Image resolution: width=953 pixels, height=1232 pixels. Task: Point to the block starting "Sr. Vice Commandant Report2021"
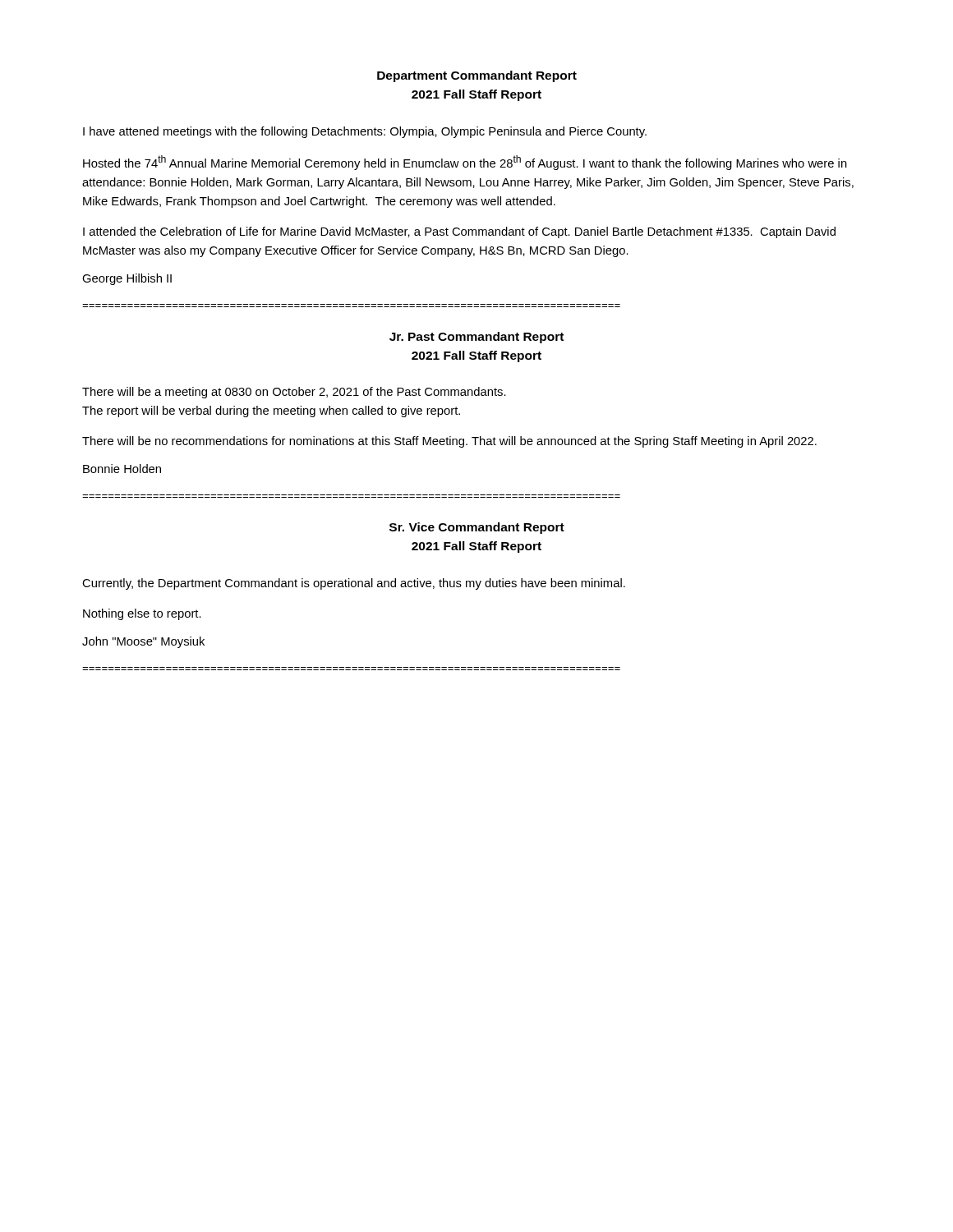pyautogui.click(x=476, y=537)
